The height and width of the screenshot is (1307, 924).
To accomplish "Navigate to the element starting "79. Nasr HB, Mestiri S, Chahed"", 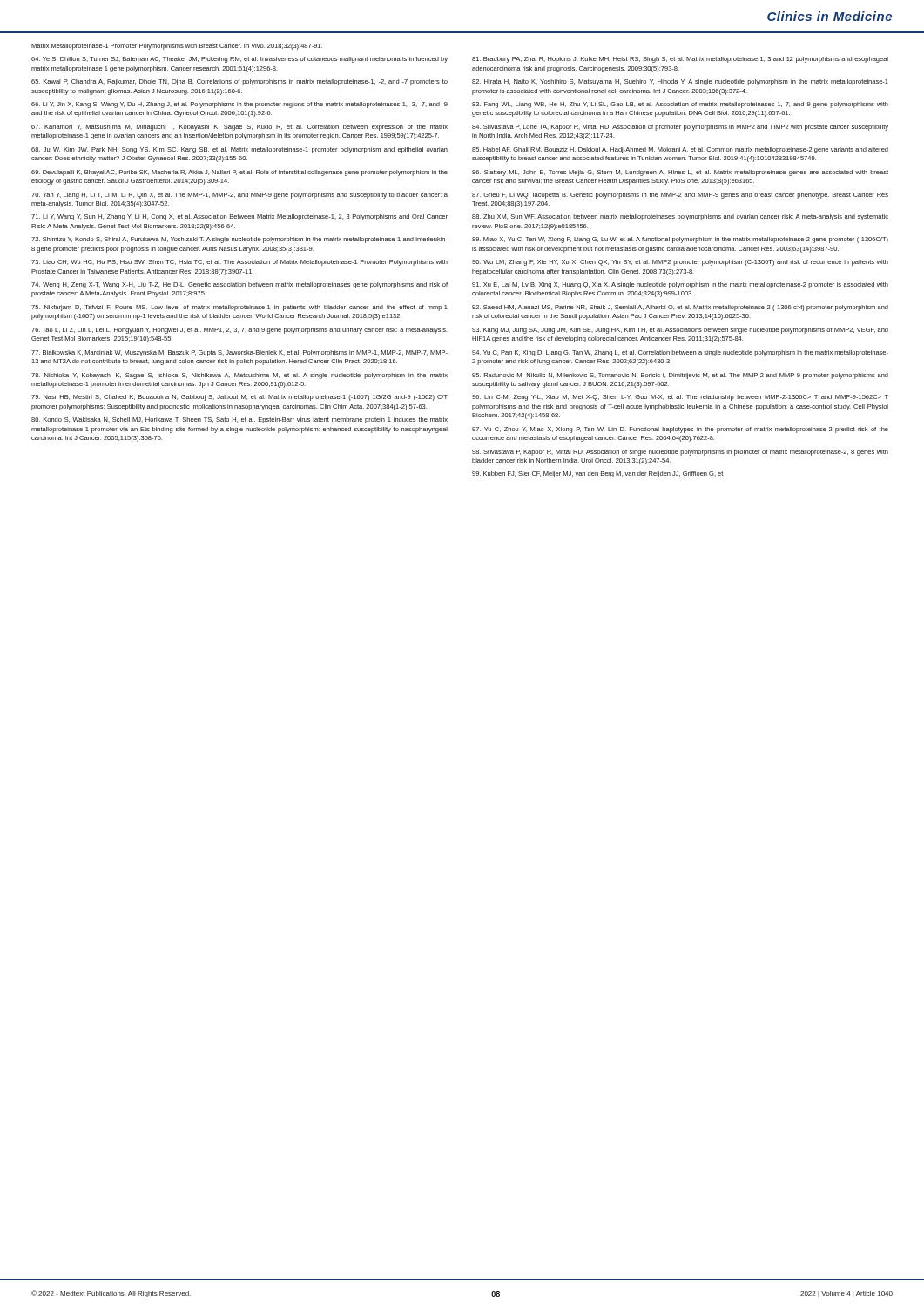I will [239, 402].
